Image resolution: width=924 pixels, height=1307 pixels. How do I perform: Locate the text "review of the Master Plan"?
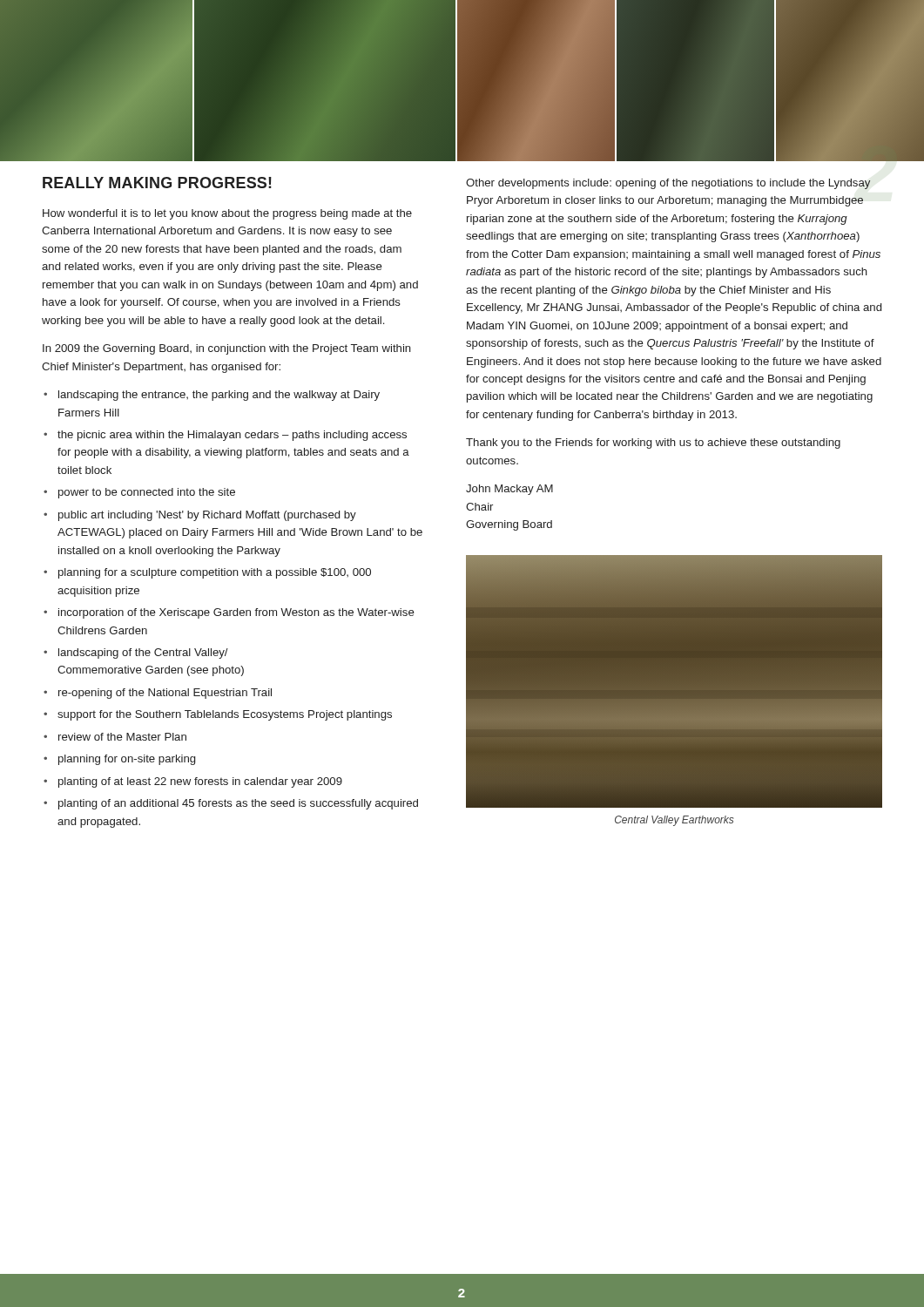[x=122, y=736]
